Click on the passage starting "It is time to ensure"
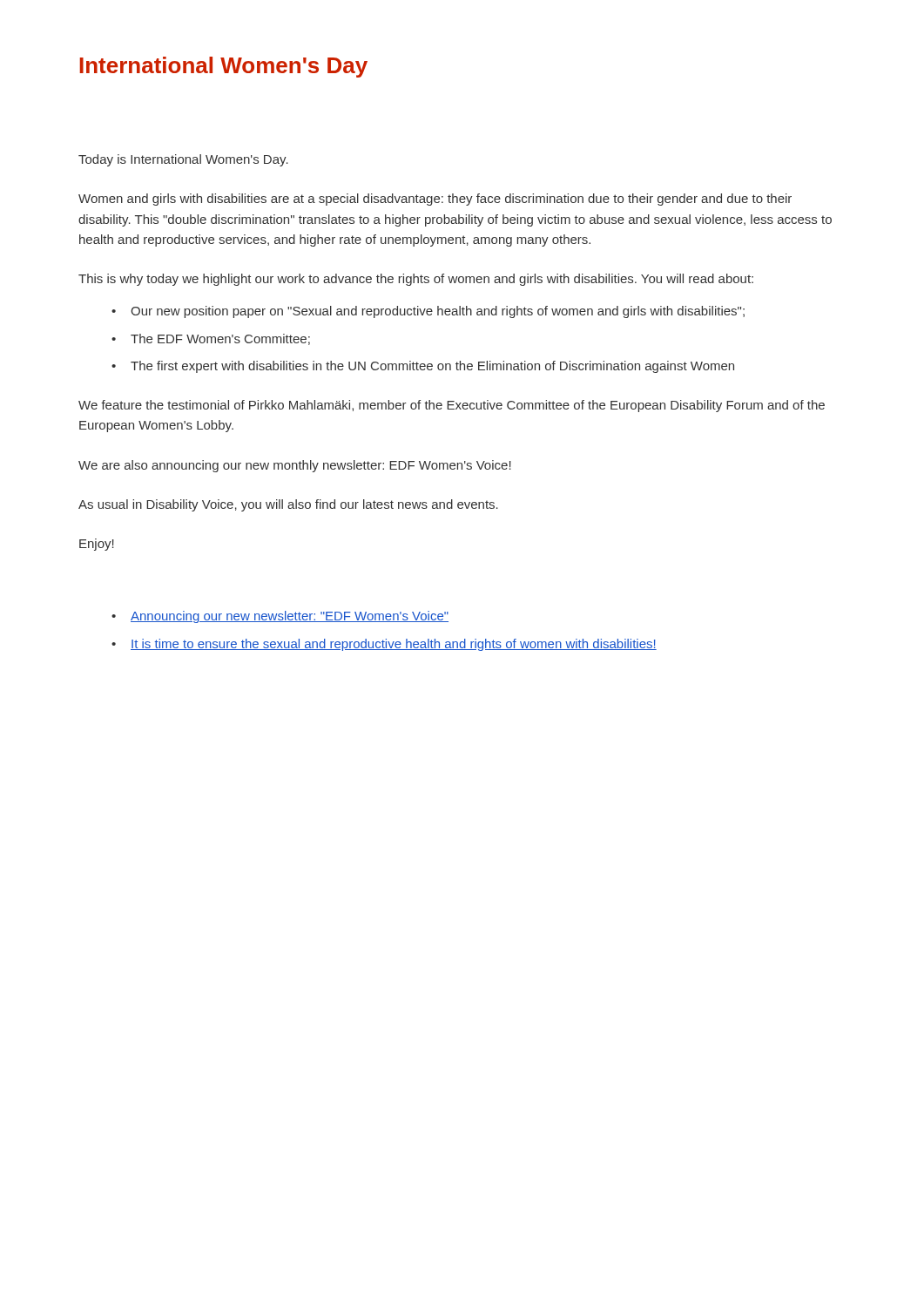This screenshot has width=924, height=1307. click(x=393, y=643)
